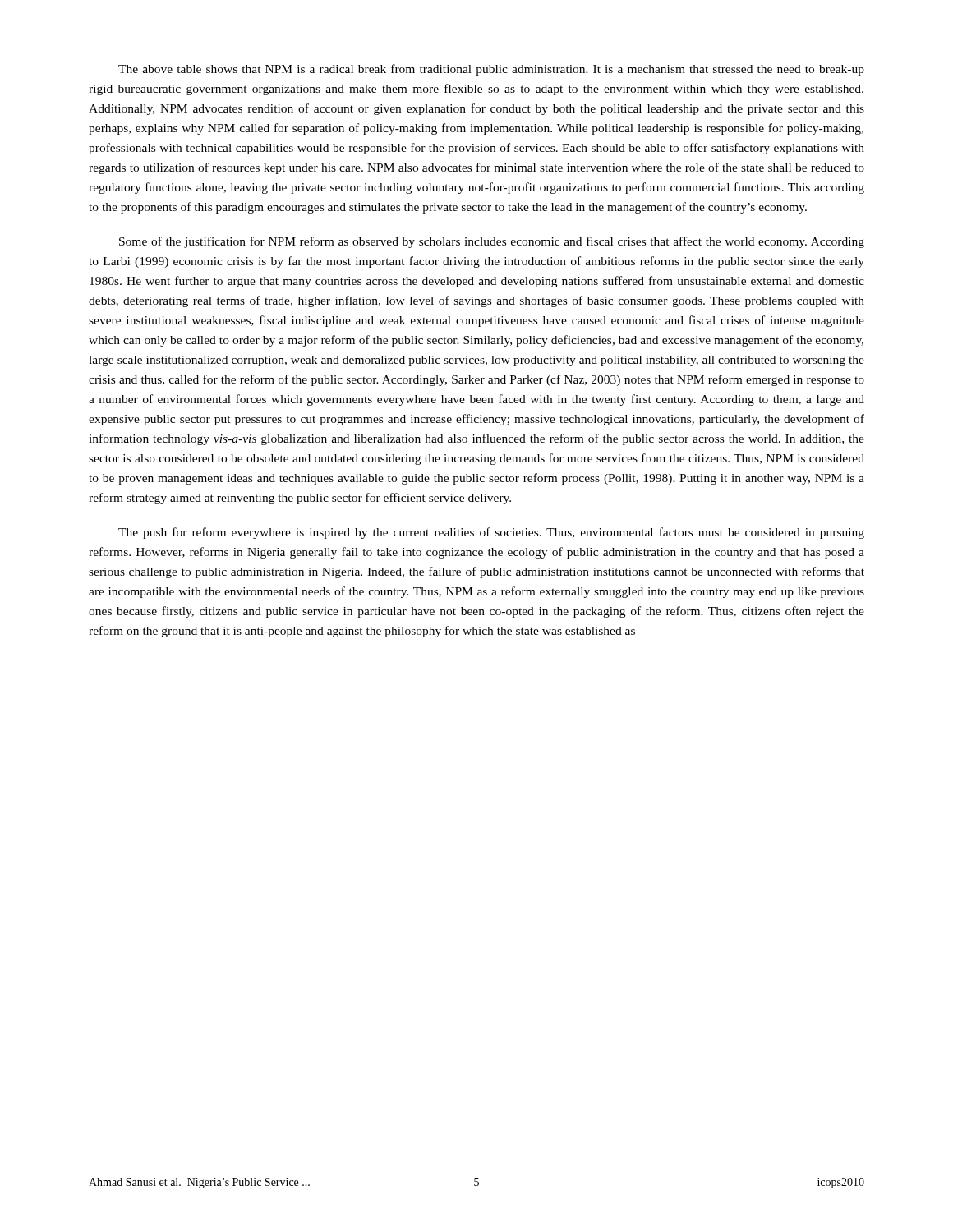Point to the region starting "The above table"
This screenshot has width=953, height=1232.
pos(476,350)
